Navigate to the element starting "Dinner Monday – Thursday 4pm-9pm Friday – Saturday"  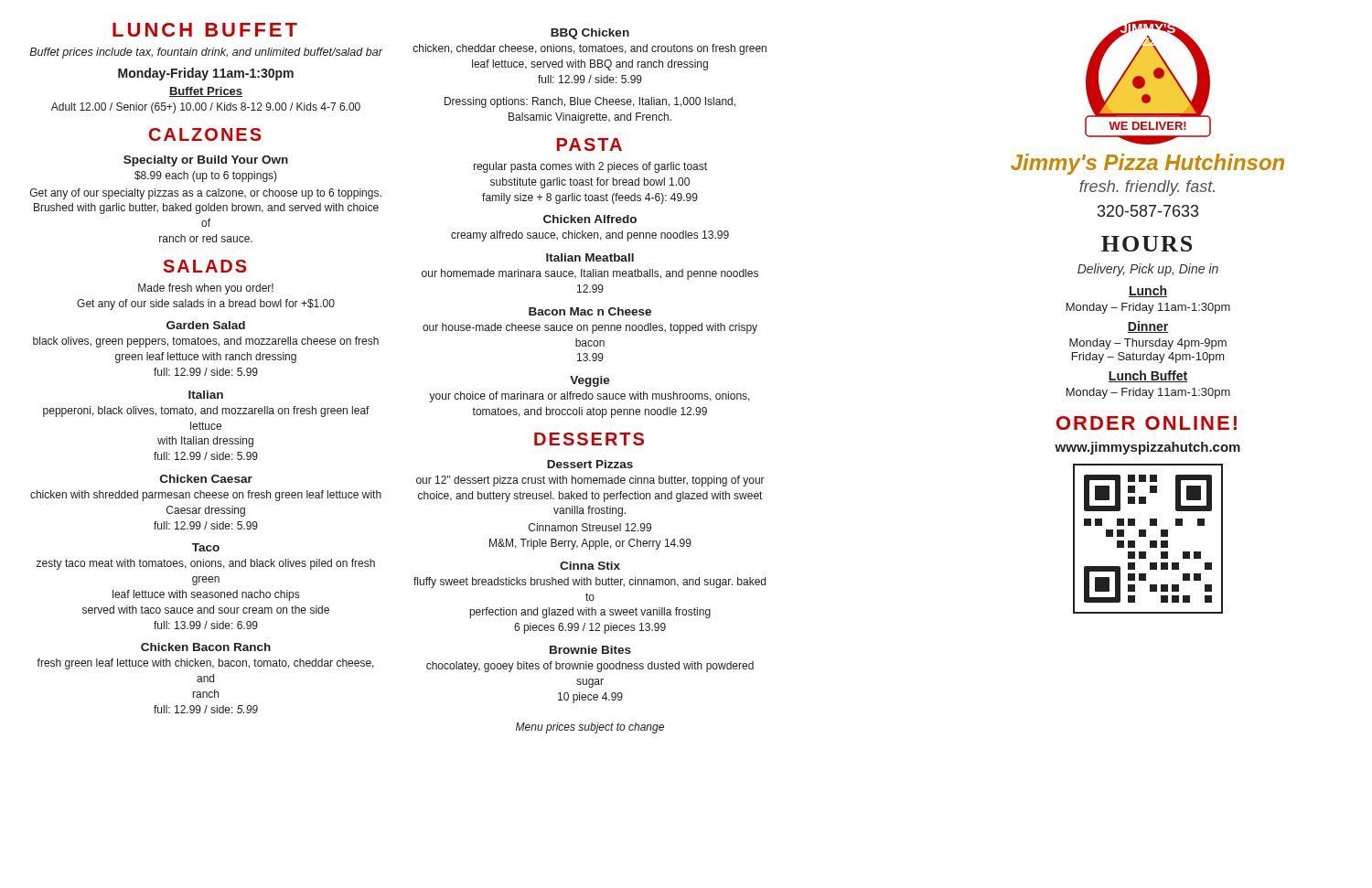click(x=1148, y=341)
